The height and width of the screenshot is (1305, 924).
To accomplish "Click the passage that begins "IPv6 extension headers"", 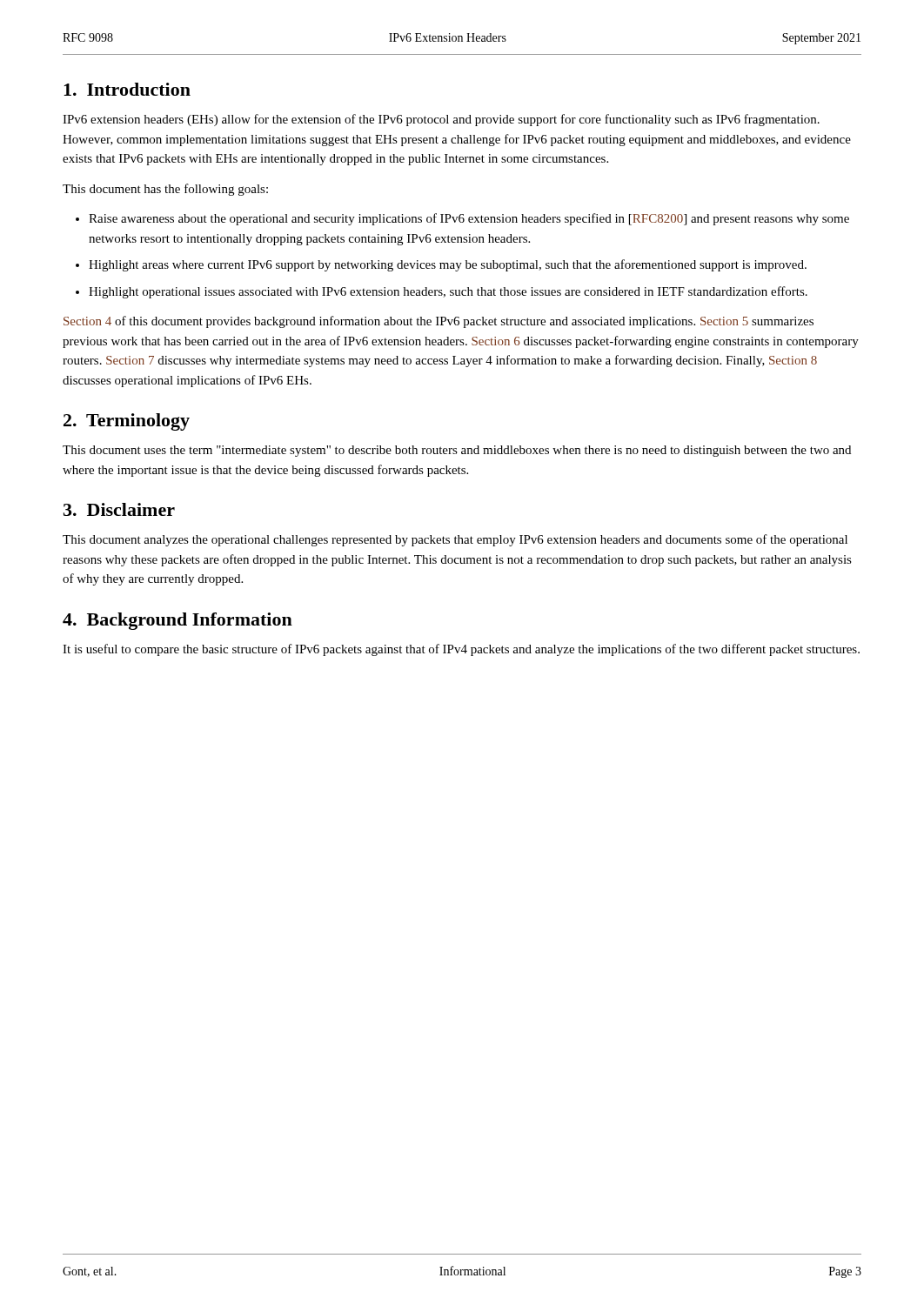I will (x=462, y=139).
